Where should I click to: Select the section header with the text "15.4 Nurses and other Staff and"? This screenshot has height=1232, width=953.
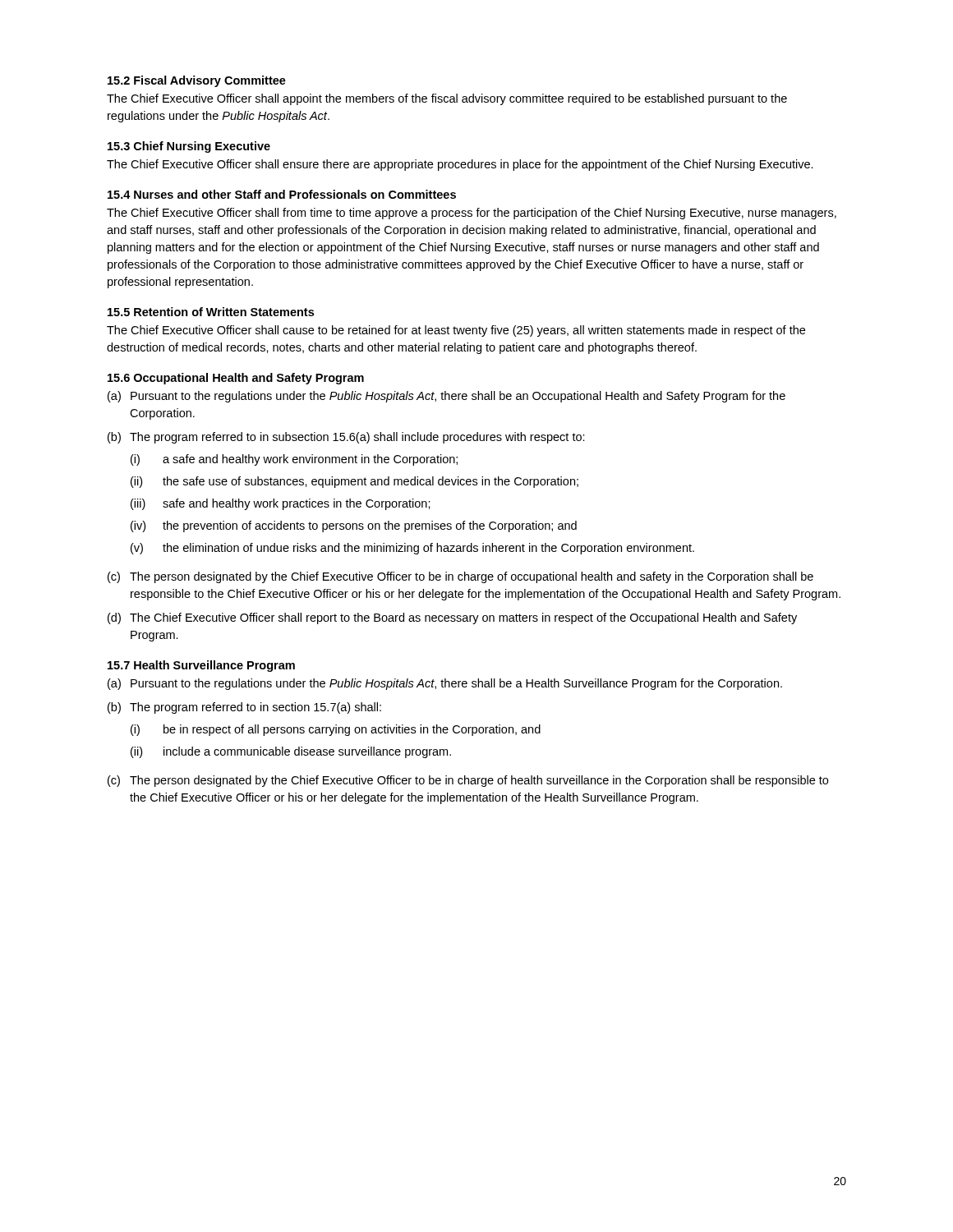click(282, 195)
